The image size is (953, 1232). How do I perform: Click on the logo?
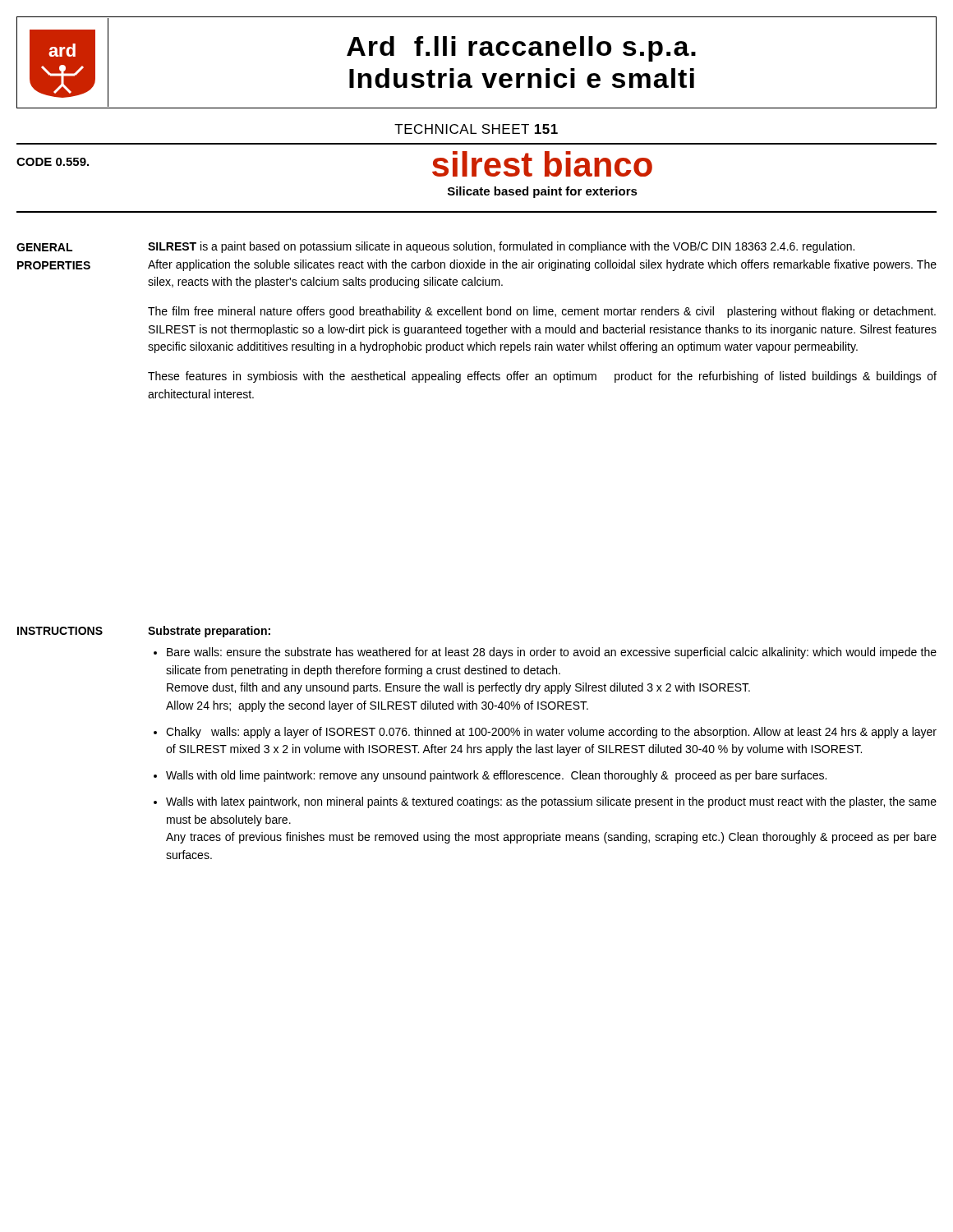63,62
